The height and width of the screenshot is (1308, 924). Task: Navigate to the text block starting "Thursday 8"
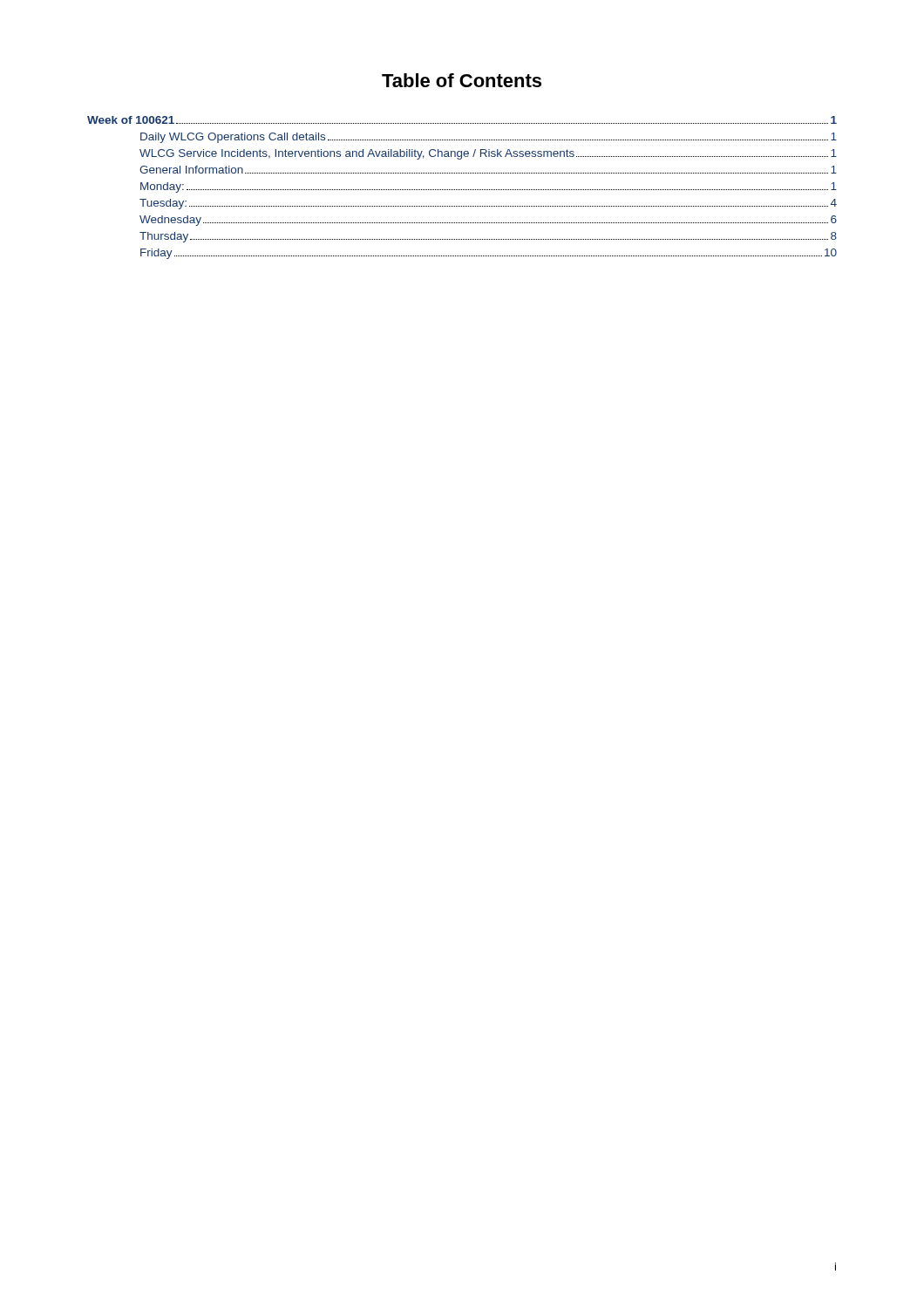[x=488, y=236]
